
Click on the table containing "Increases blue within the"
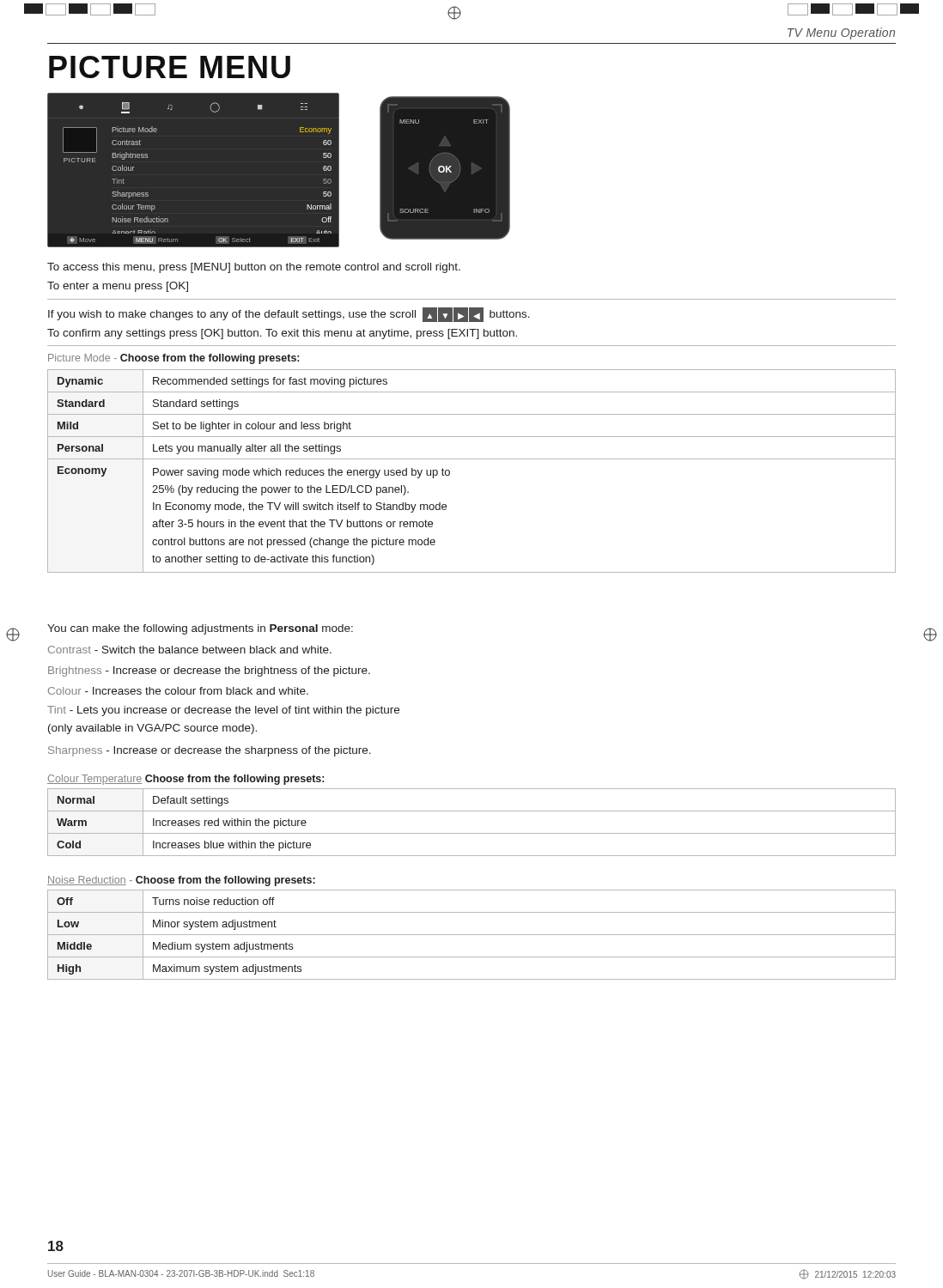coord(472,822)
